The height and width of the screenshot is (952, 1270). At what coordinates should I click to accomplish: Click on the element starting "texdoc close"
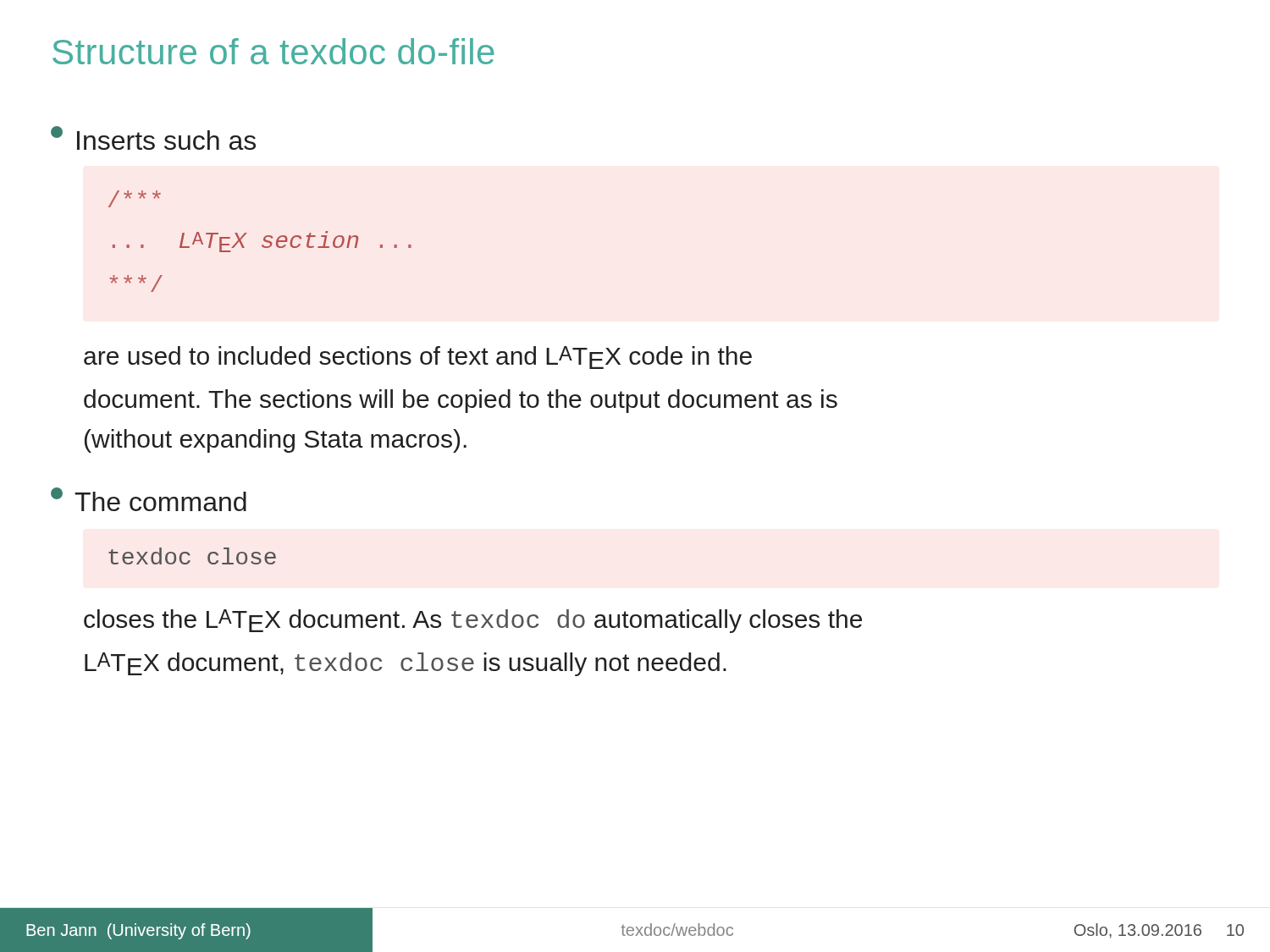point(192,558)
